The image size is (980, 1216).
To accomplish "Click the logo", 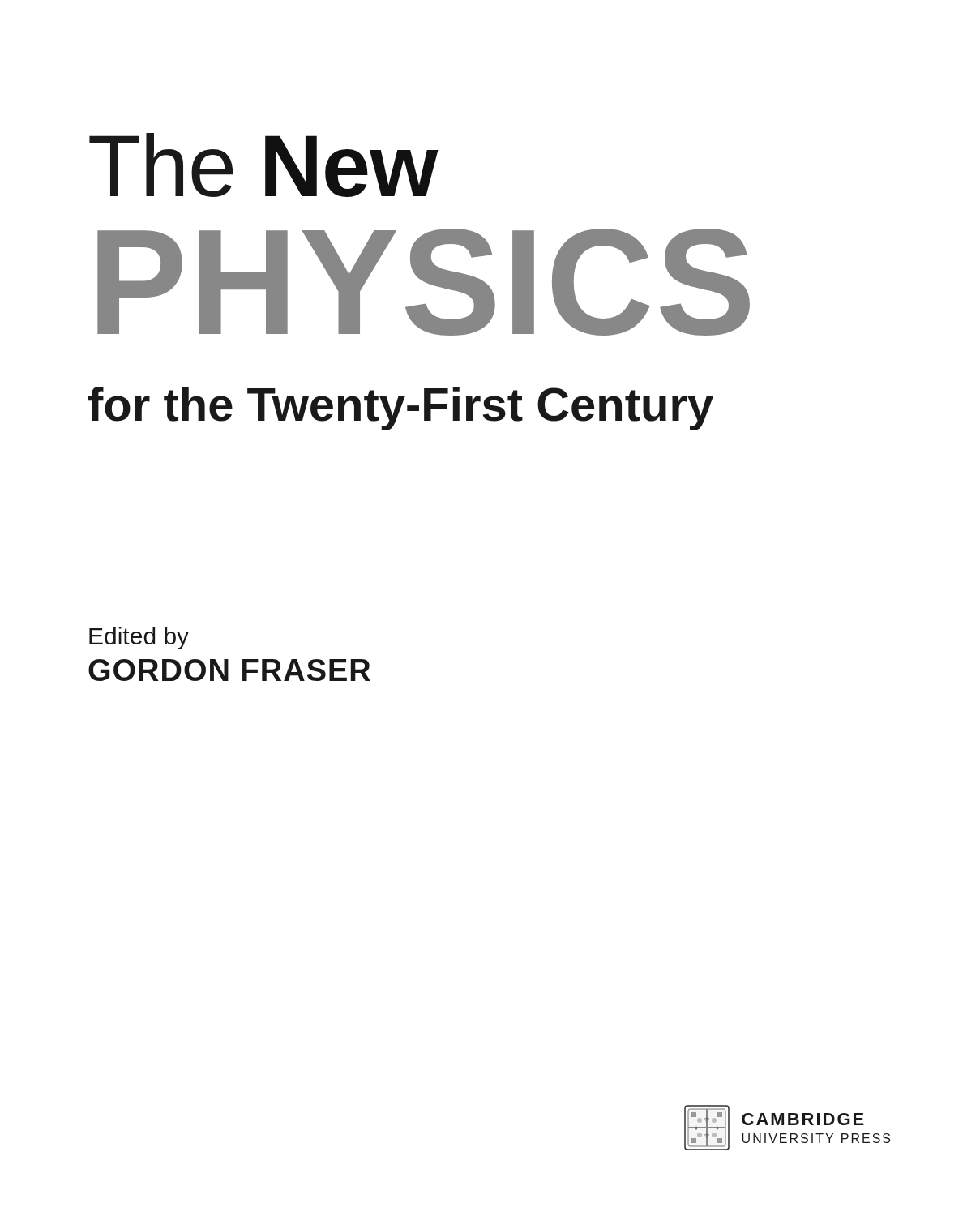I will point(788,1128).
